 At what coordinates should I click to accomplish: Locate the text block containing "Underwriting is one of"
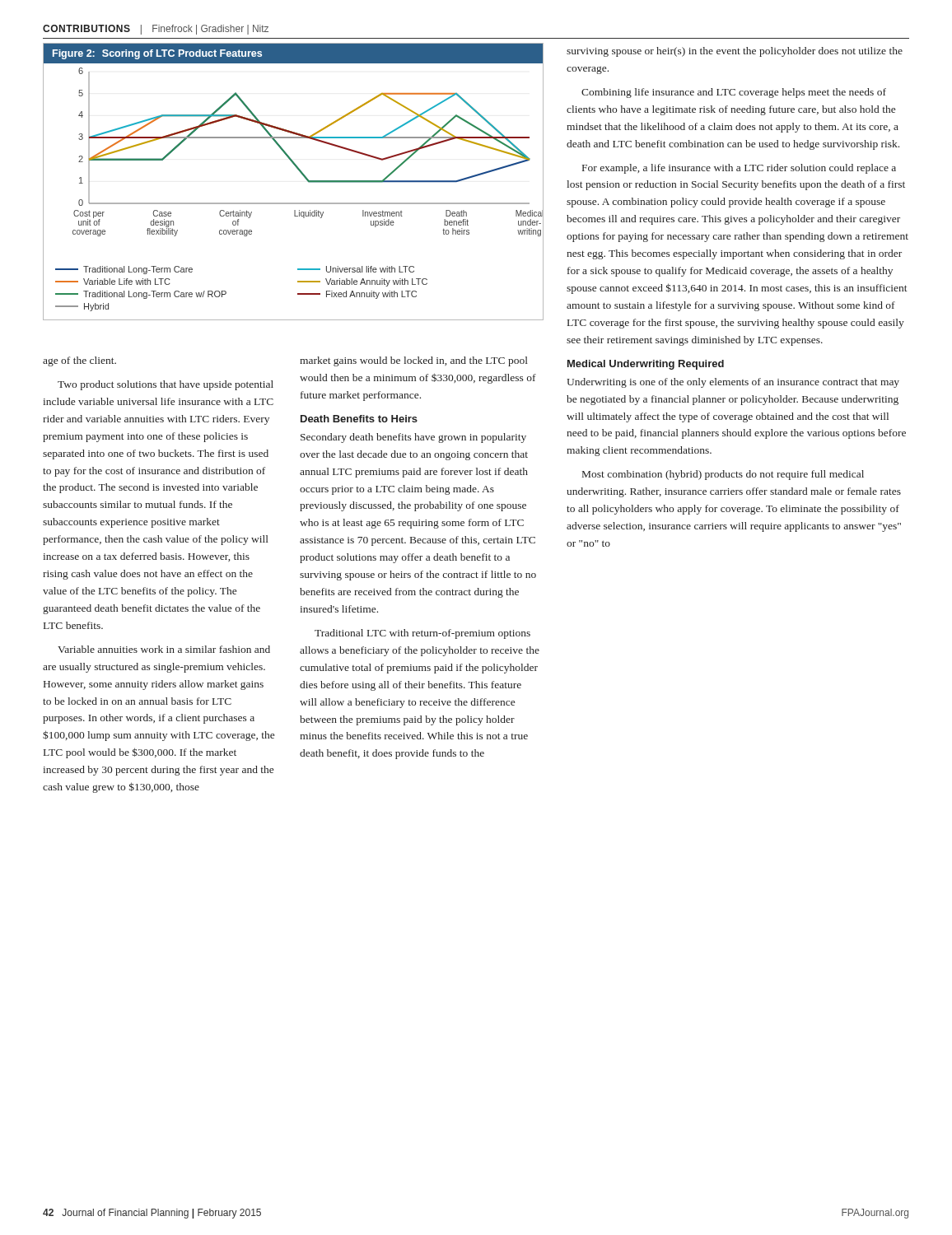pyautogui.click(x=738, y=463)
